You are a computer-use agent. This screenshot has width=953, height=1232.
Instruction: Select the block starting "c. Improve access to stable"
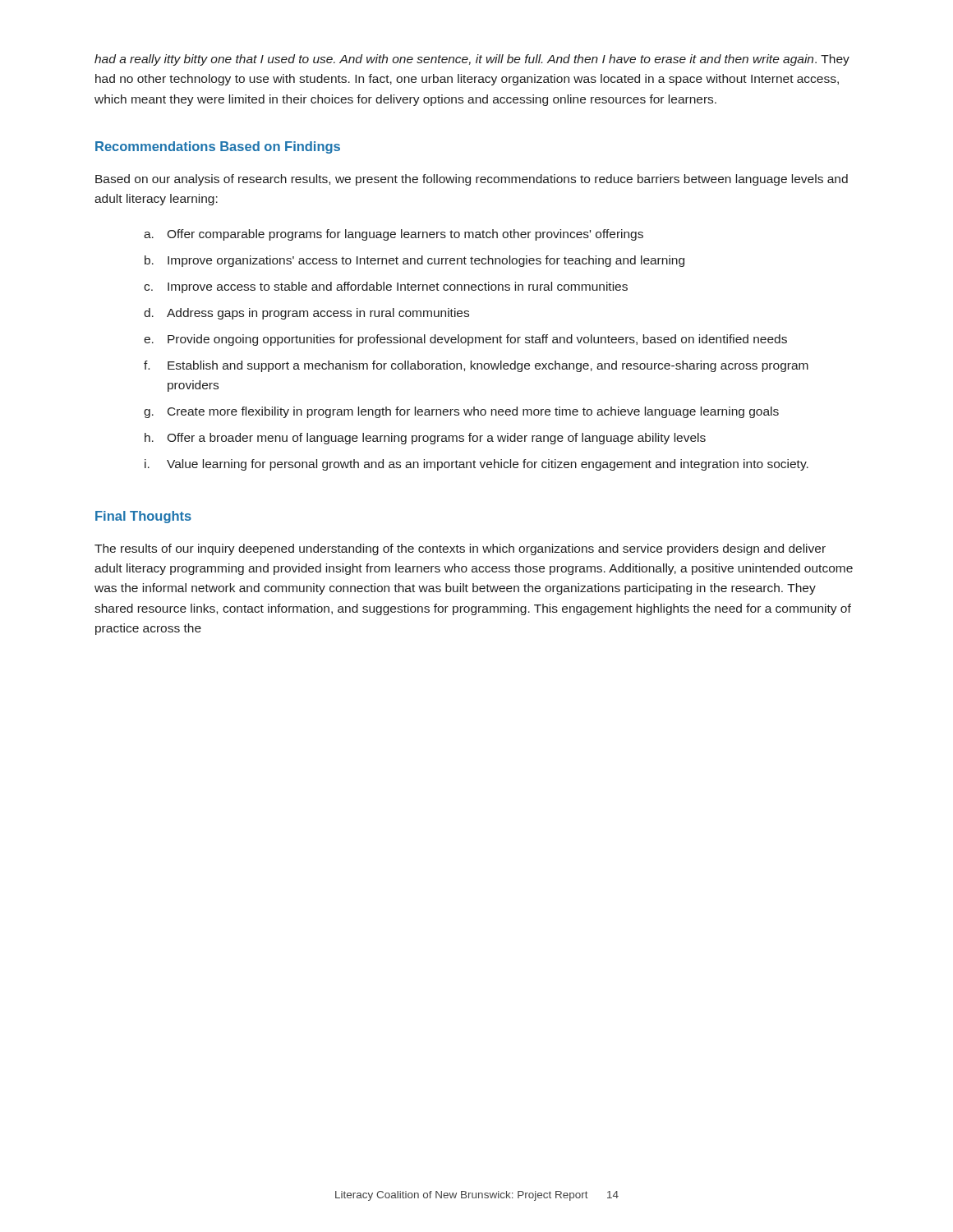point(499,286)
